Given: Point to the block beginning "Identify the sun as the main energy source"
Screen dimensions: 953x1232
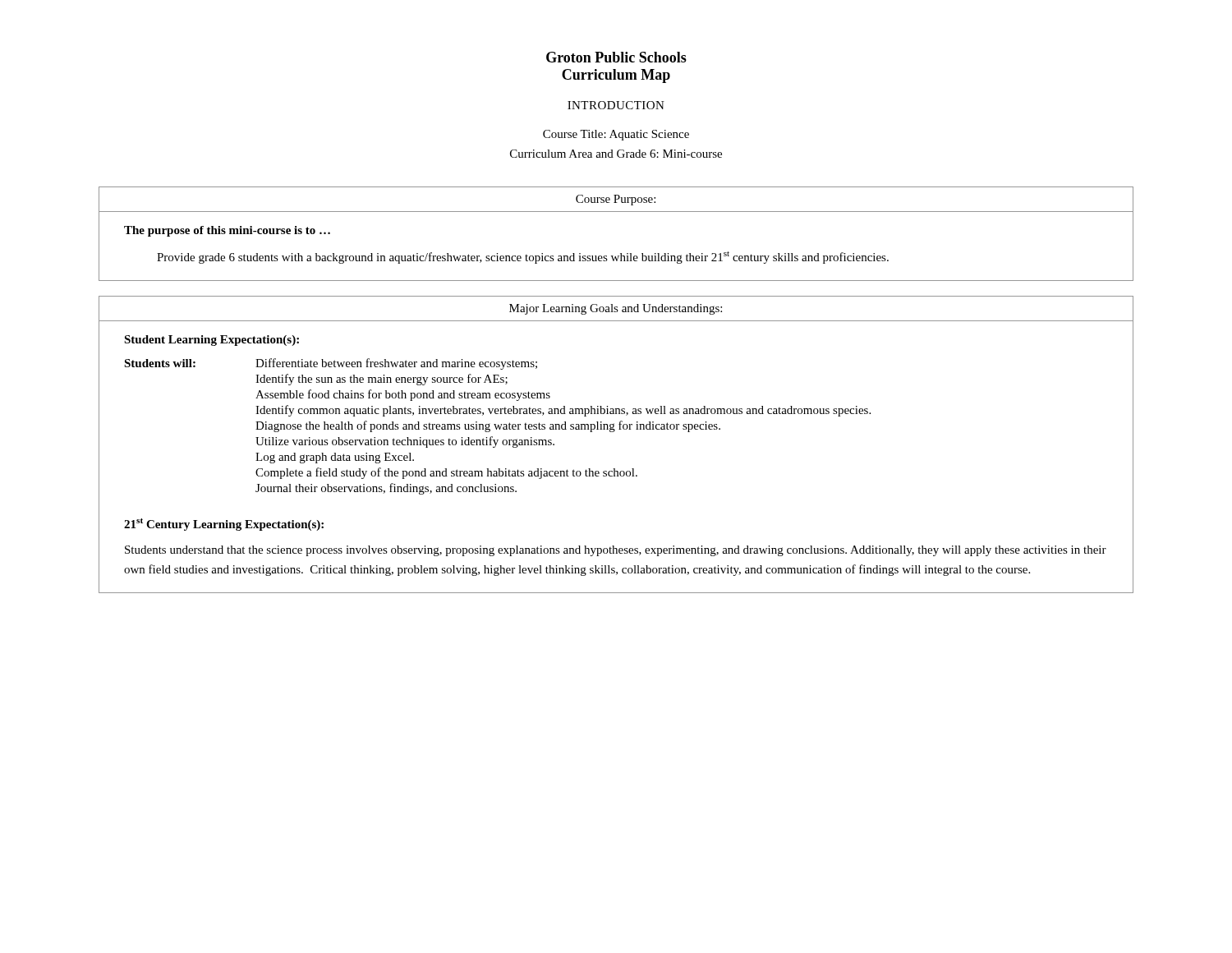Looking at the screenshot, I should 382,379.
